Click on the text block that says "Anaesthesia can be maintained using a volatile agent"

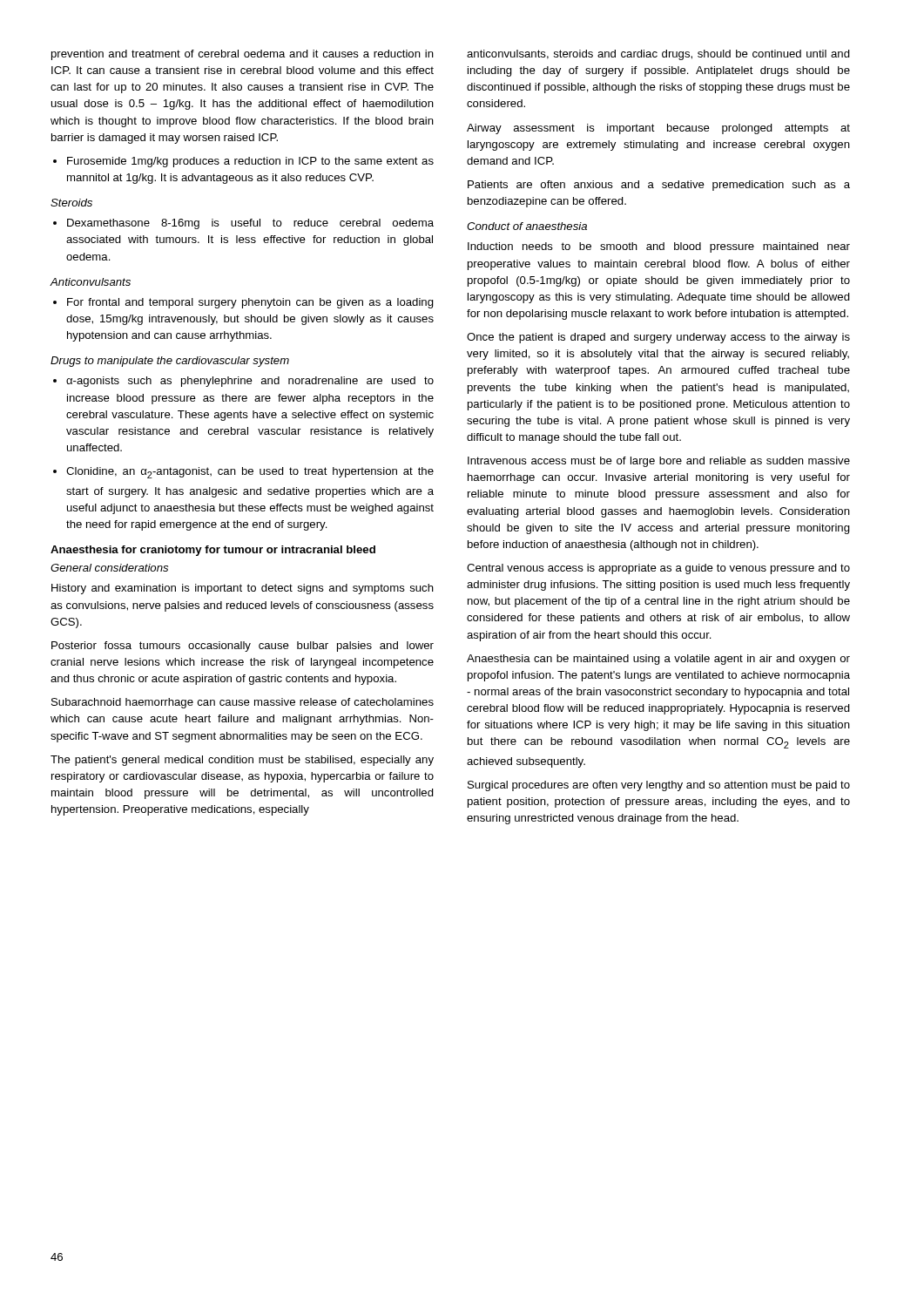[x=658, y=710]
